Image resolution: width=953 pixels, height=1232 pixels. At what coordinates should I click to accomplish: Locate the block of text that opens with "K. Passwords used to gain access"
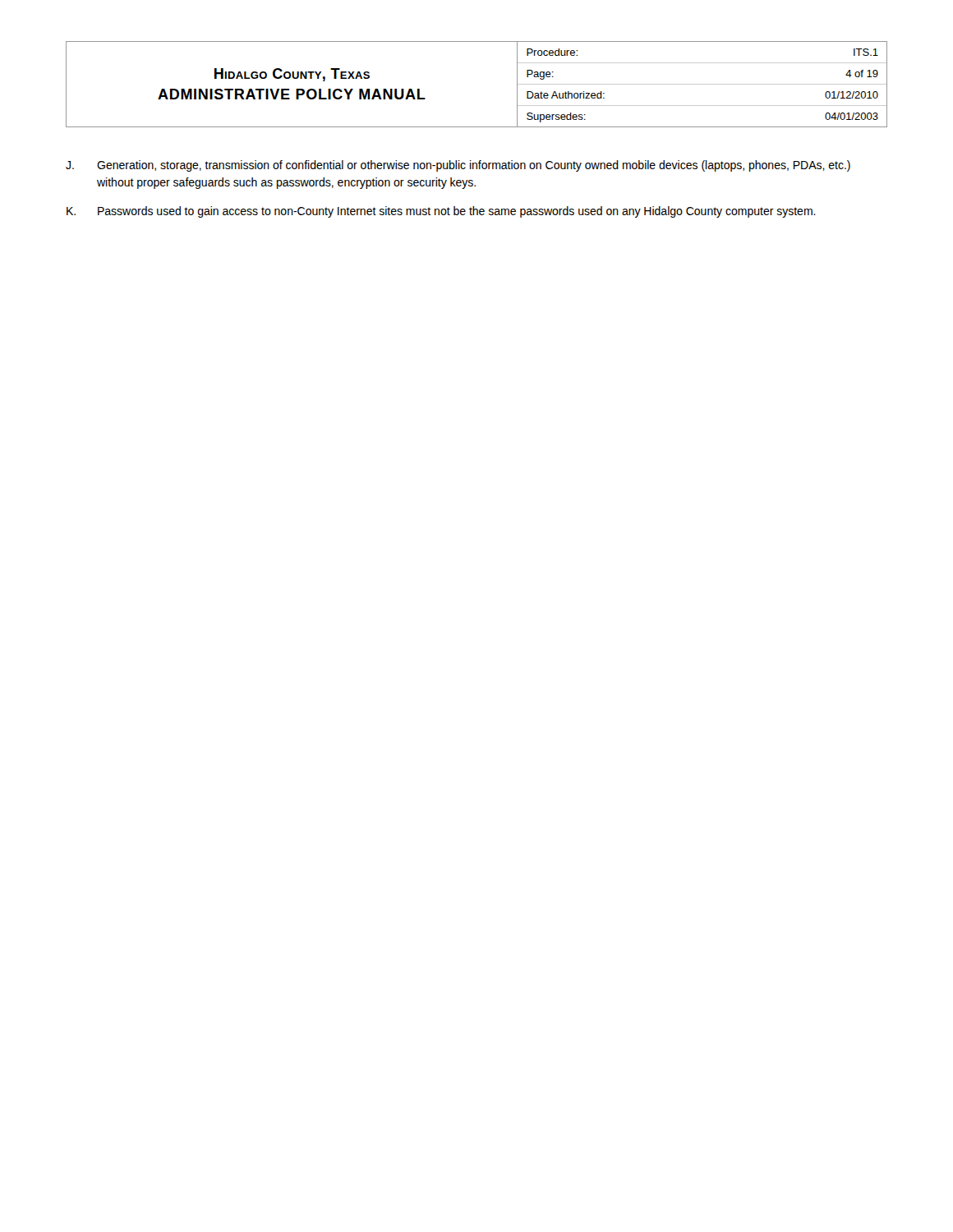tap(476, 212)
